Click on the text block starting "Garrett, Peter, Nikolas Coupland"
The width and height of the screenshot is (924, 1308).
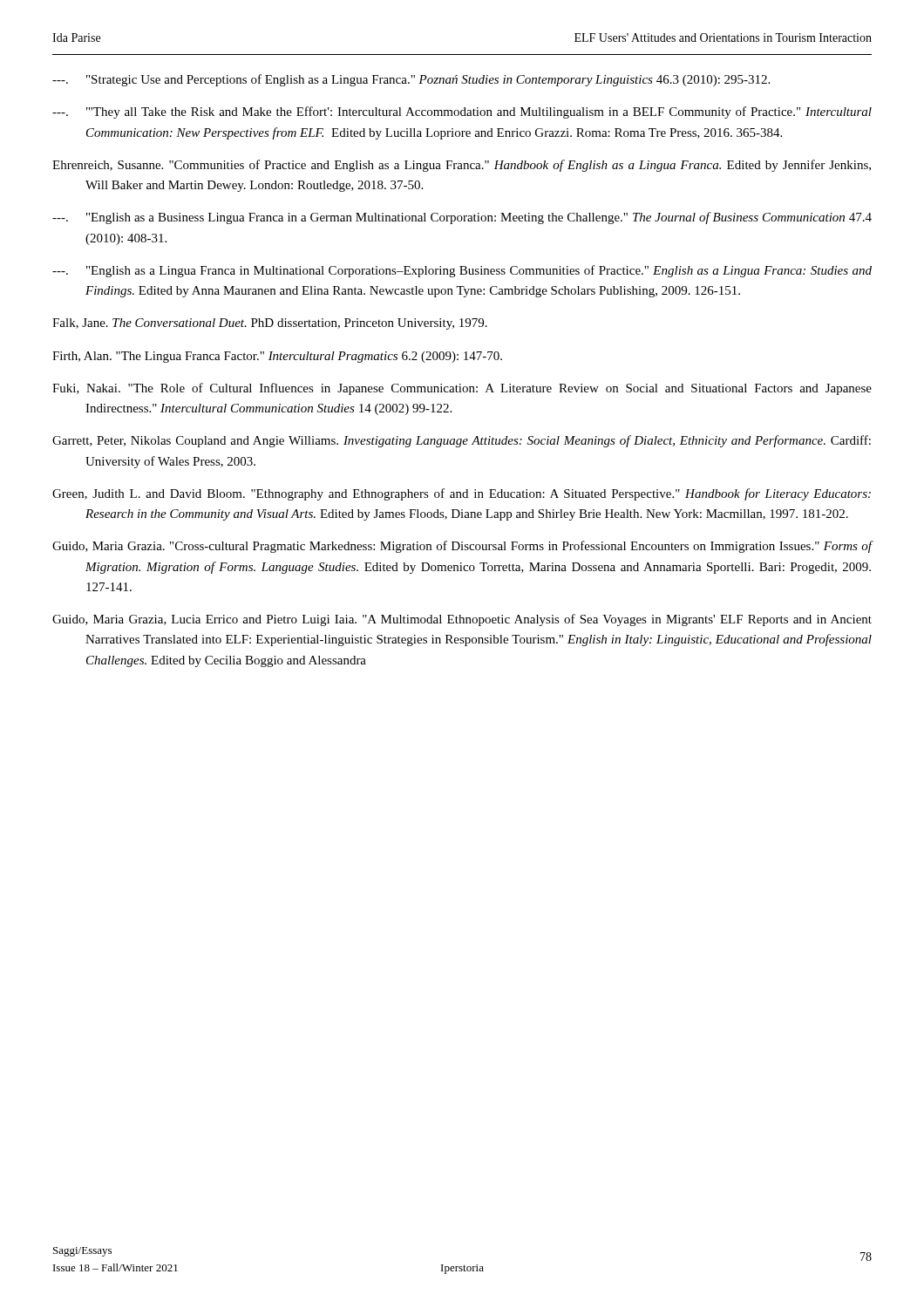(x=462, y=451)
